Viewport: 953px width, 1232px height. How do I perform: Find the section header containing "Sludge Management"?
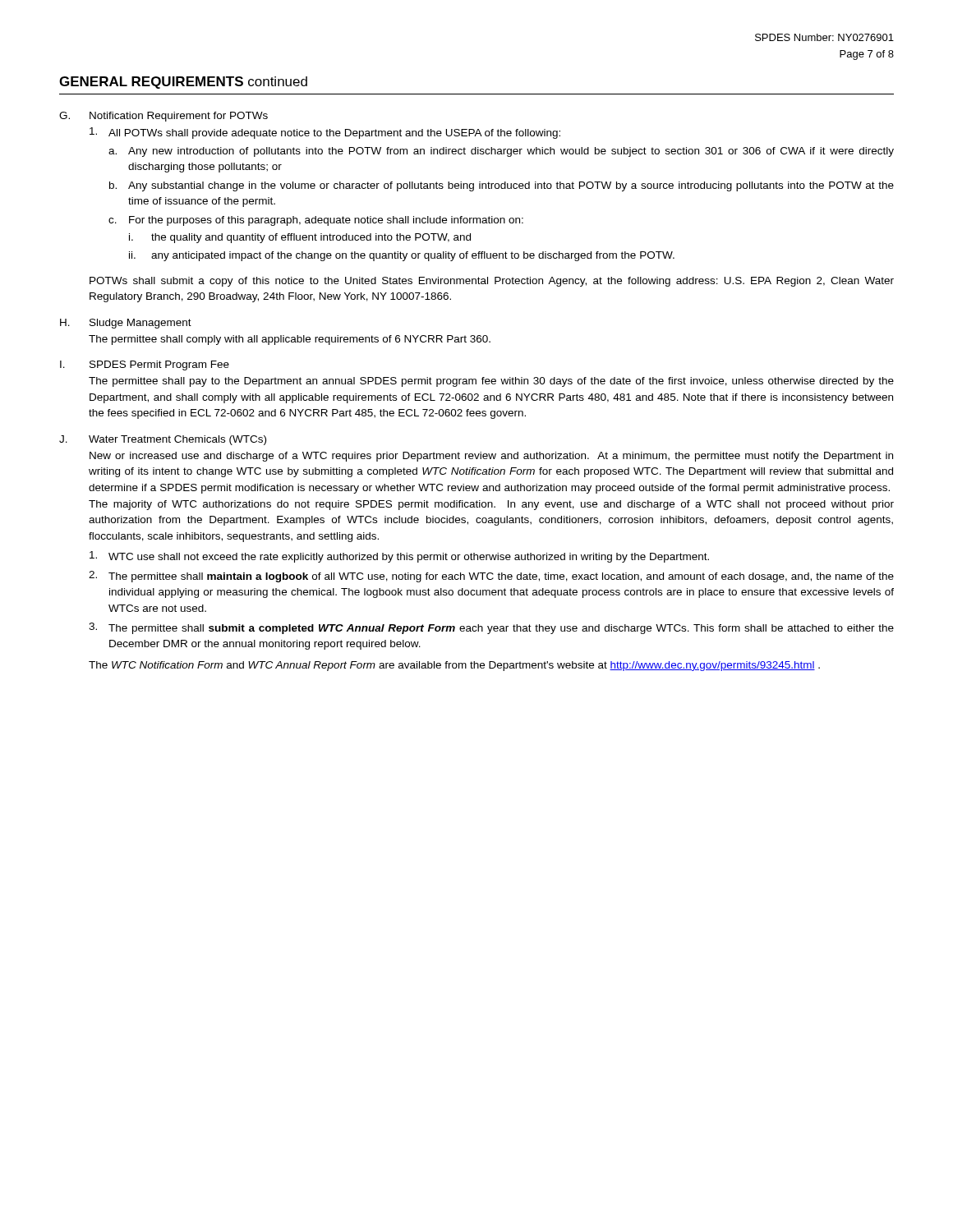140,322
